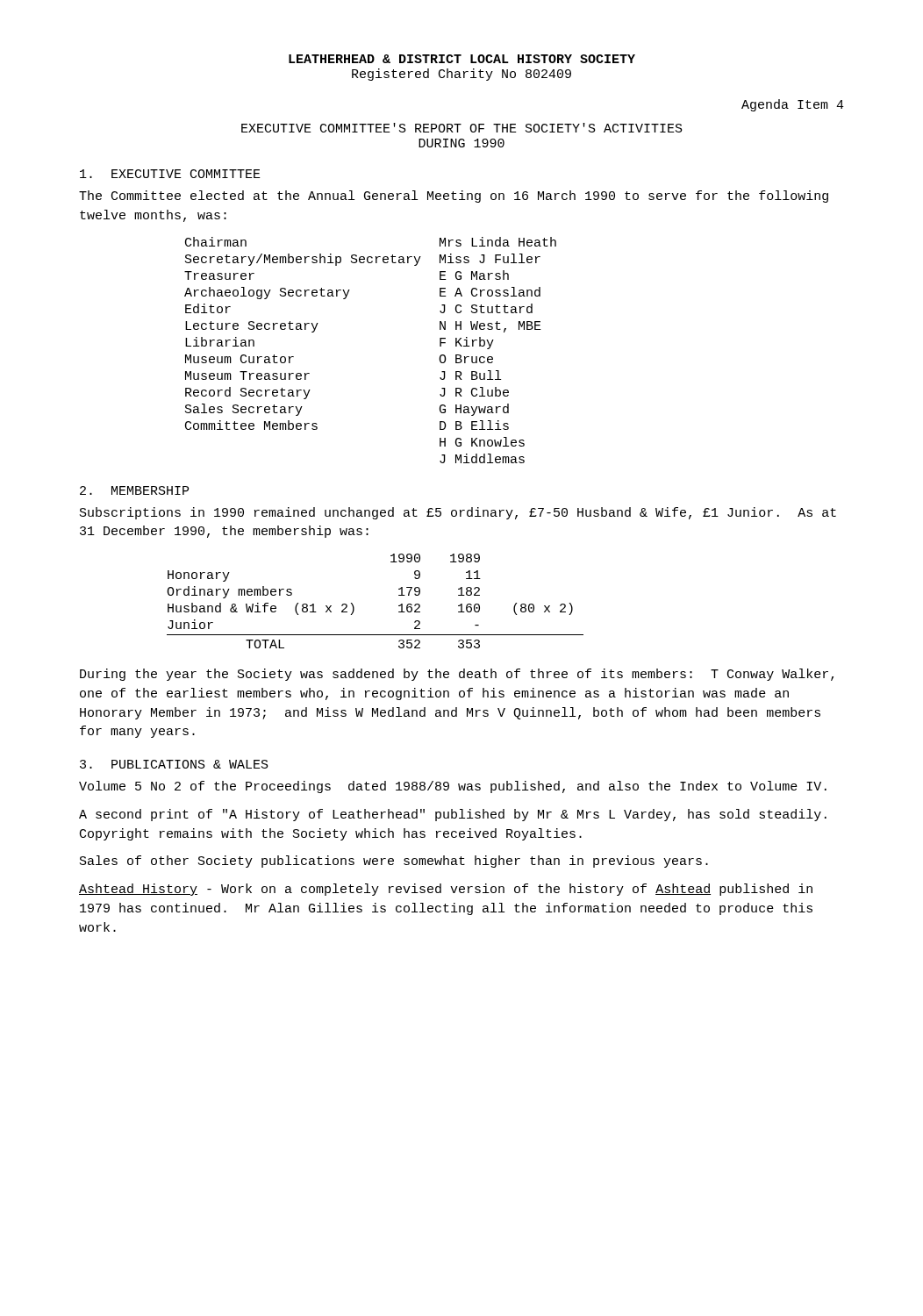923x1316 pixels.
Task: Click on the table containing "Husband & Wife"
Action: pyautogui.click(x=462, y=602)
